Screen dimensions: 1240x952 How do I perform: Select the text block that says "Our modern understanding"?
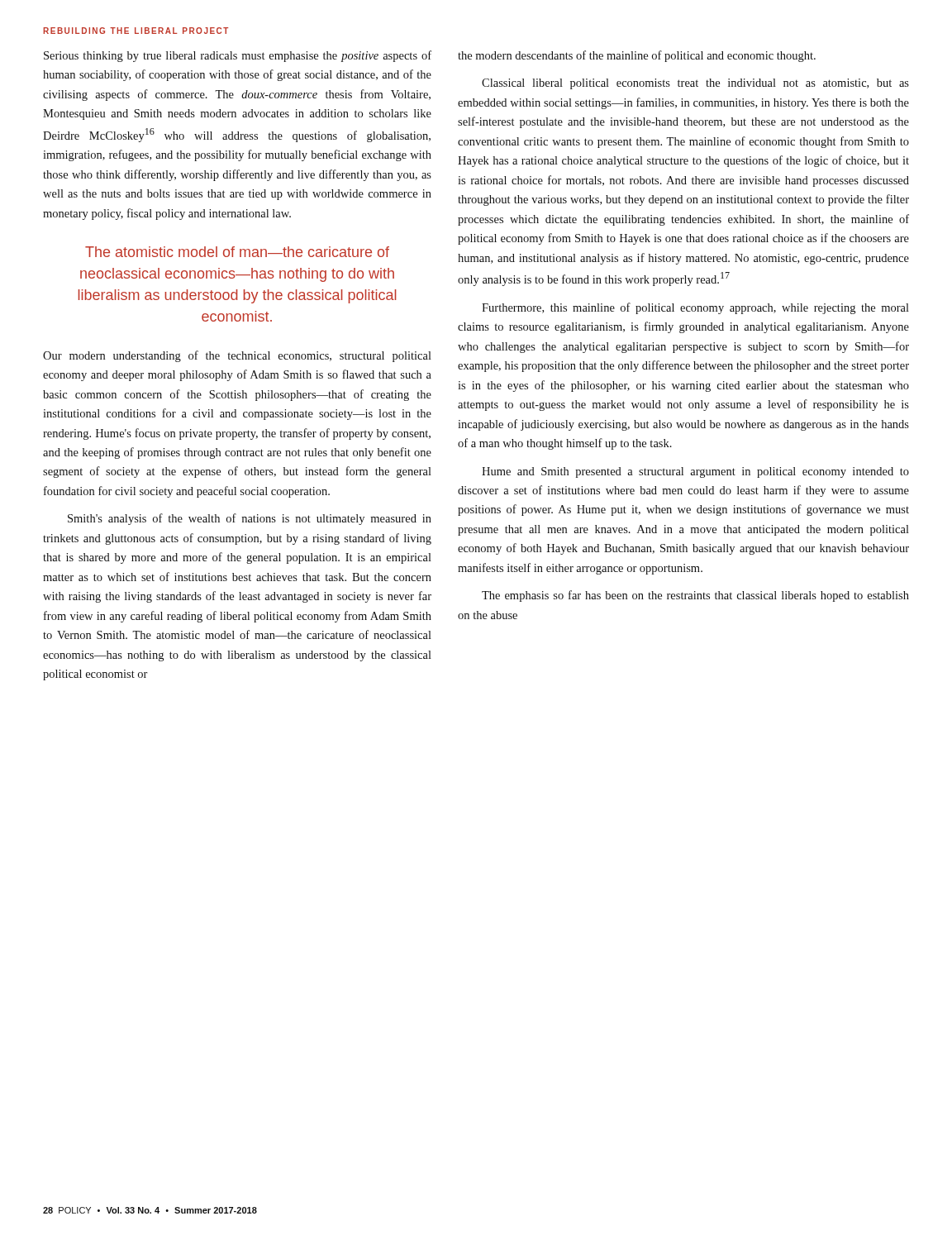(x=237, y=515)
